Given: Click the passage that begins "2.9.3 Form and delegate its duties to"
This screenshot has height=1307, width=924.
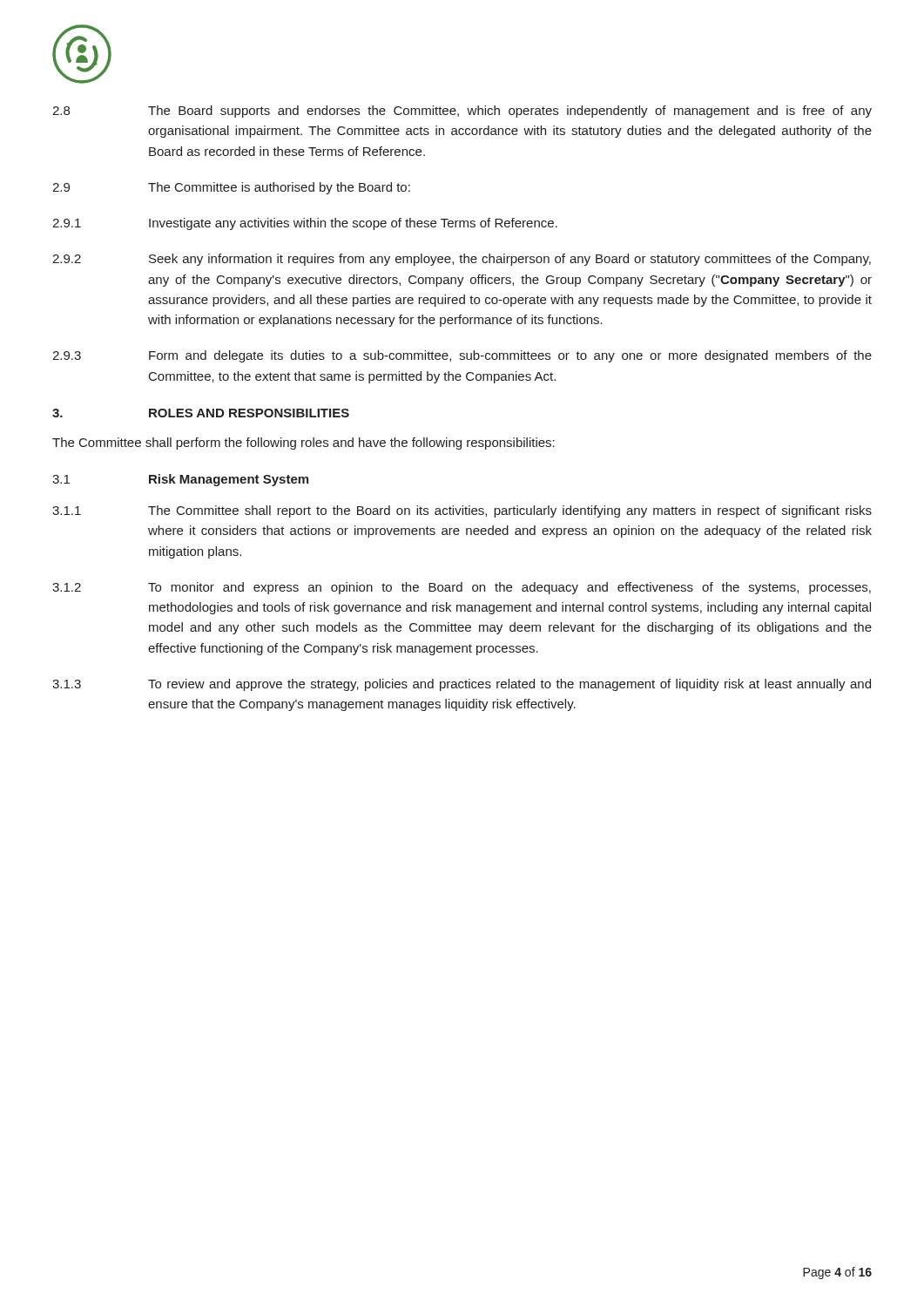Looking at the screenshot, I should tap(462, 366).
